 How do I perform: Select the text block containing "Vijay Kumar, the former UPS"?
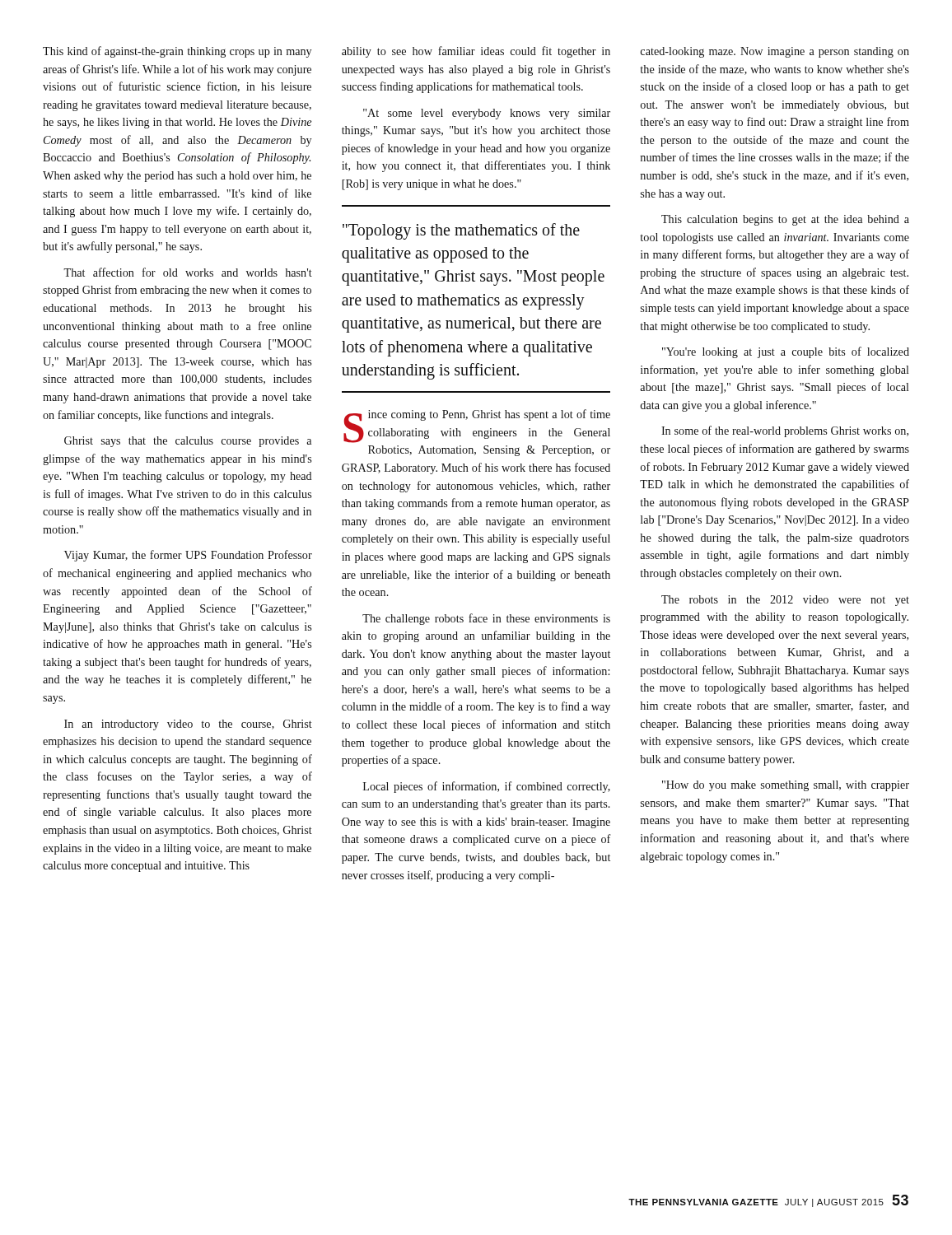tap(177, 627)
